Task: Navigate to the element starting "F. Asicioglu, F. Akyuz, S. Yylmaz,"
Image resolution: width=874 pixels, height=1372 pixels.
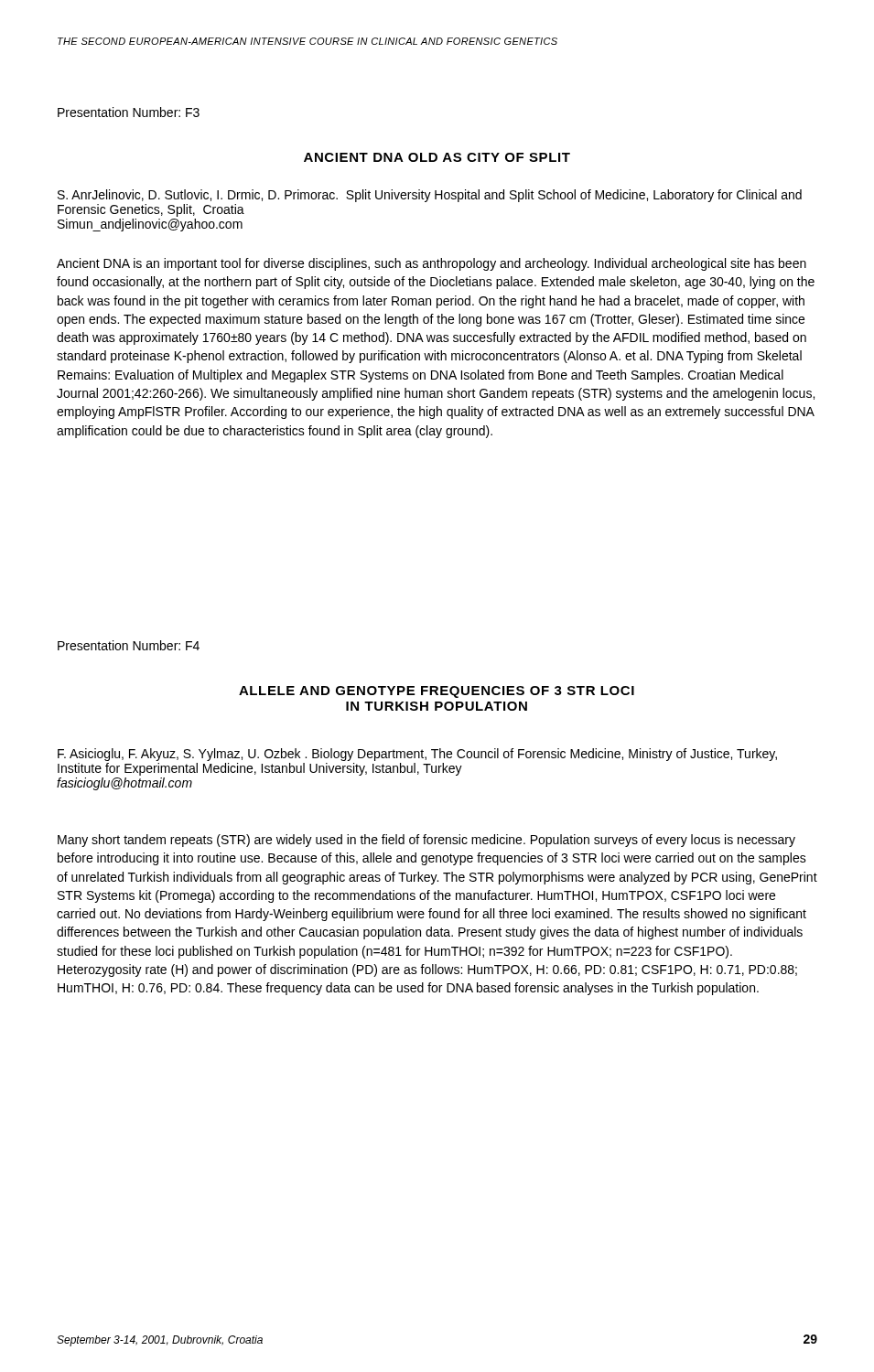Action: click(421, 768)
